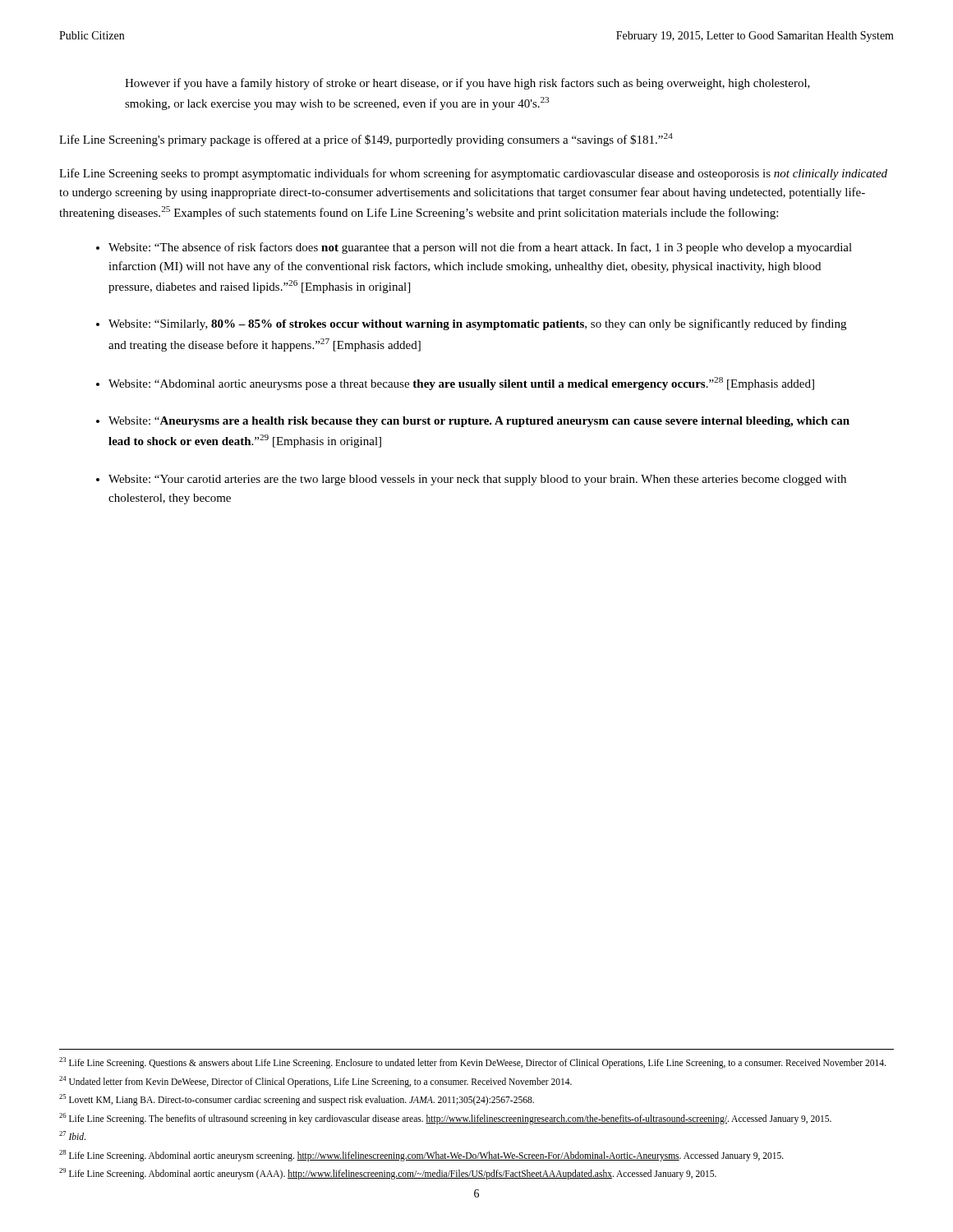This screenshot has width=953, height=1232.
Task: Find the text block starting "Website: “Abdominal aortic aneurysms"
Action: 462,382
